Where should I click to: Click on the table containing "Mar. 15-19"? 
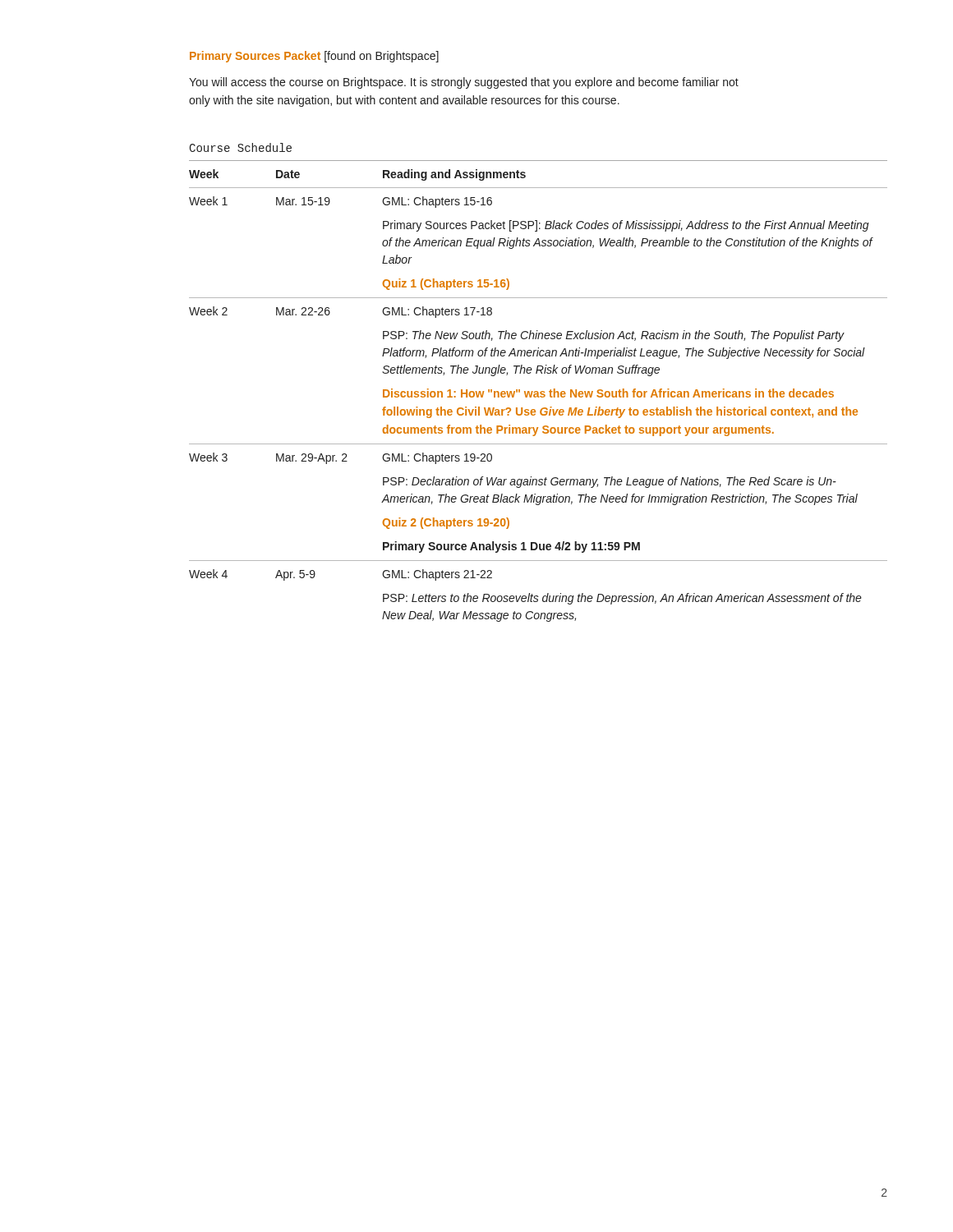tap(538, 395)
